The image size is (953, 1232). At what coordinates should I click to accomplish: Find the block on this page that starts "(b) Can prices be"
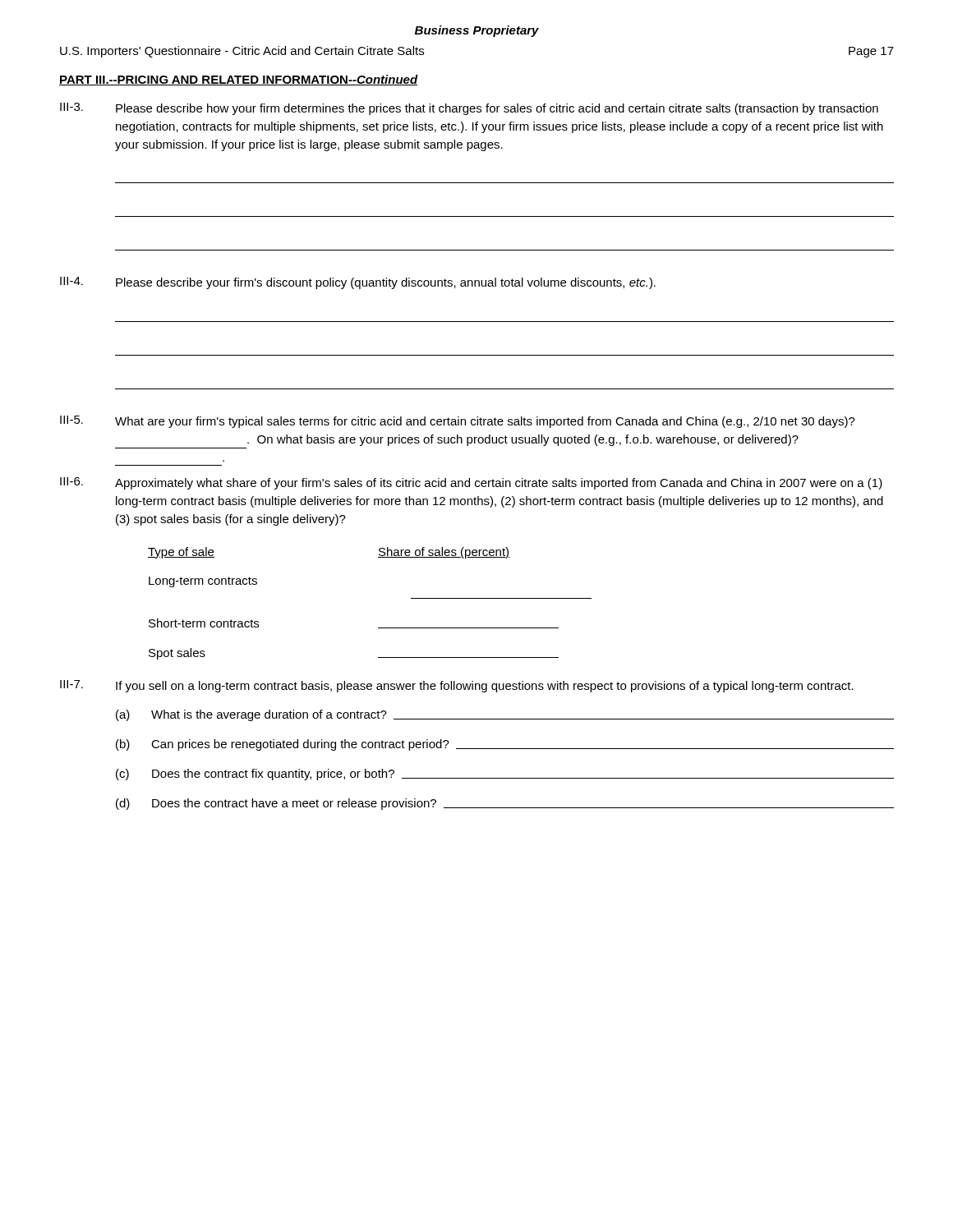(x=504, y=744)
